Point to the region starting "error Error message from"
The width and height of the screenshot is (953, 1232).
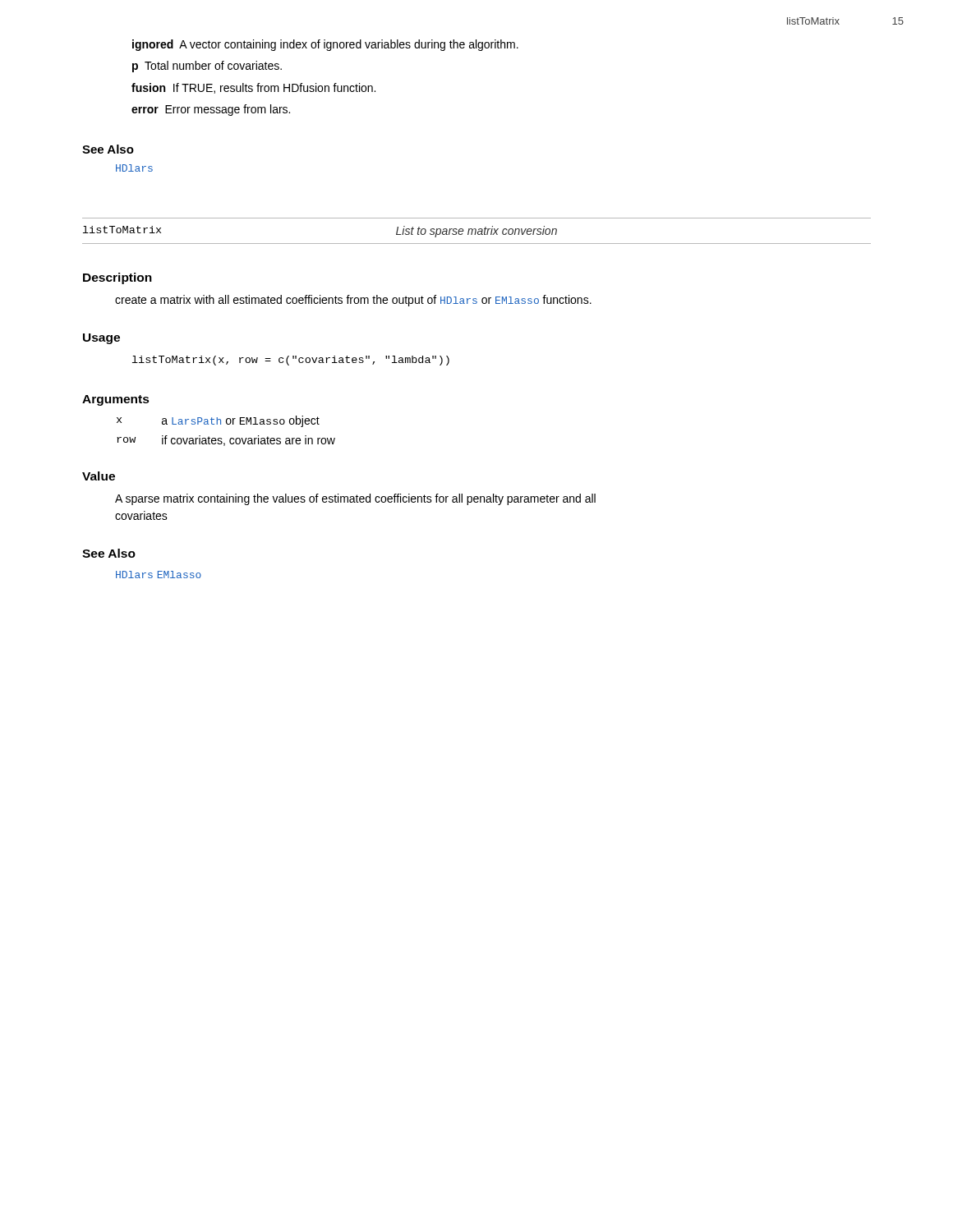click(x=211, y=109)
